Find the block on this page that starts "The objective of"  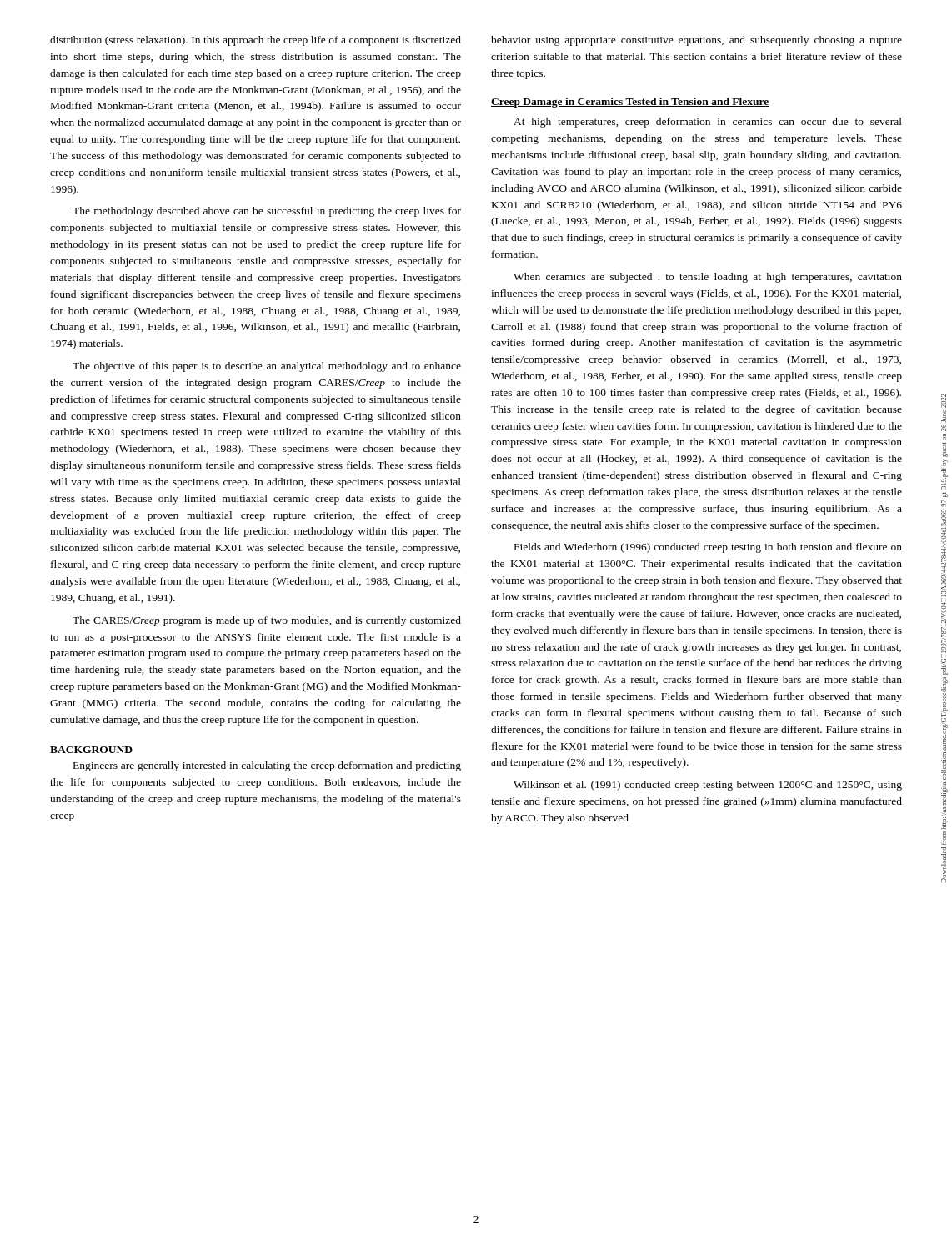click(x=255, y=482)
